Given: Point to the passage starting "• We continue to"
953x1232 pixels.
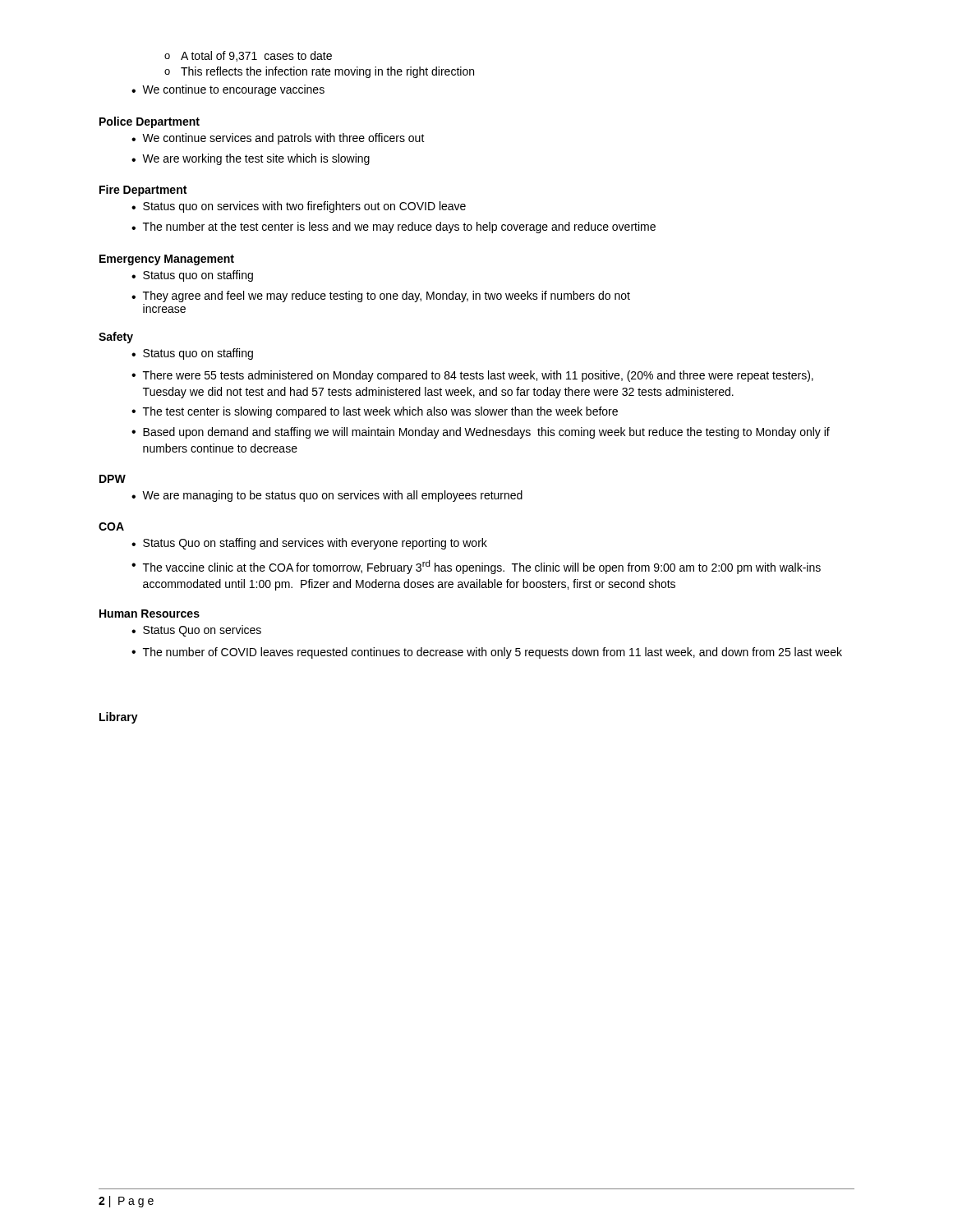Looking at the screenshot, I should [x=228, y=91].
